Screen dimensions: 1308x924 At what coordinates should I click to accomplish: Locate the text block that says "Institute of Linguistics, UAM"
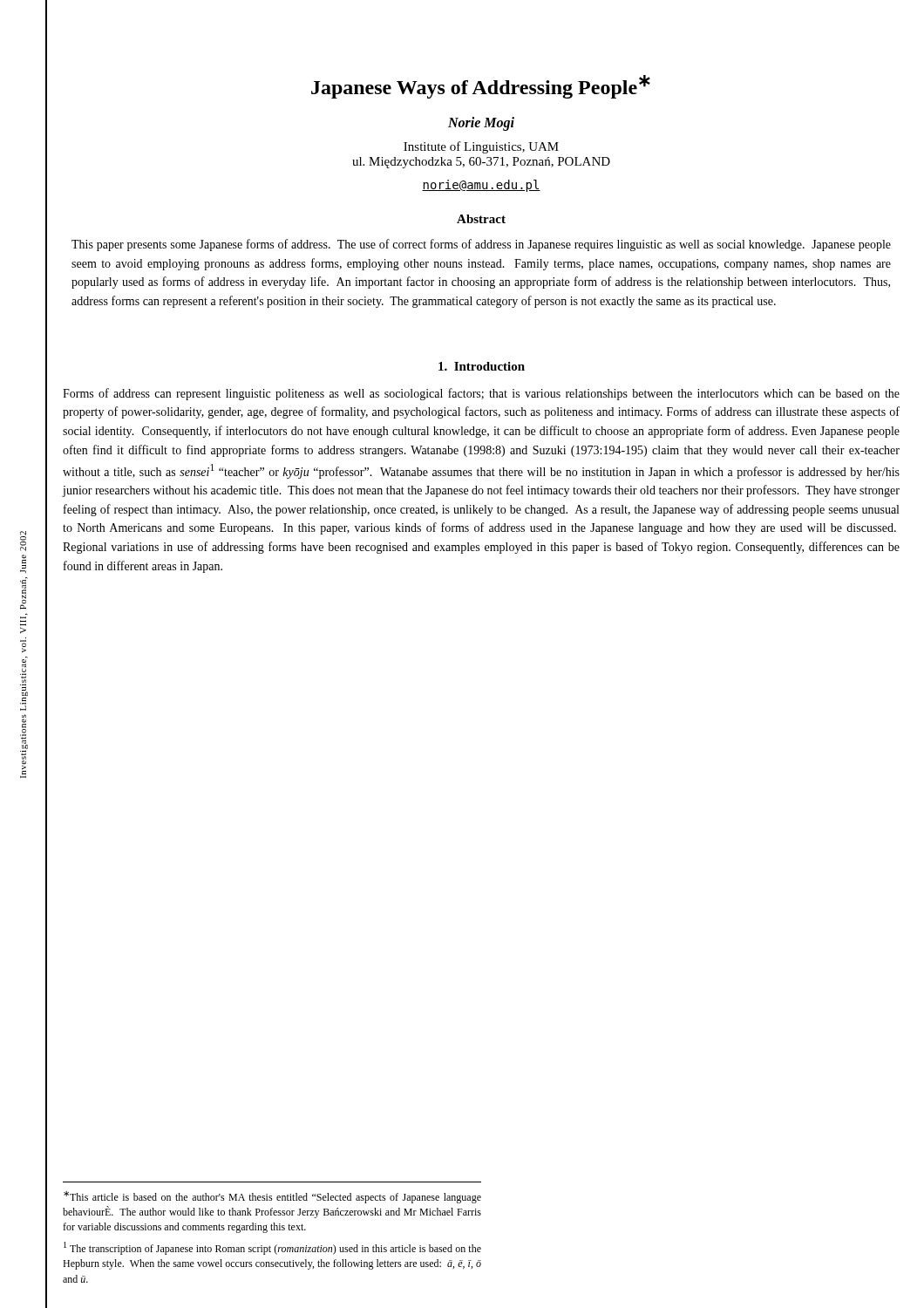click(481, 154)
